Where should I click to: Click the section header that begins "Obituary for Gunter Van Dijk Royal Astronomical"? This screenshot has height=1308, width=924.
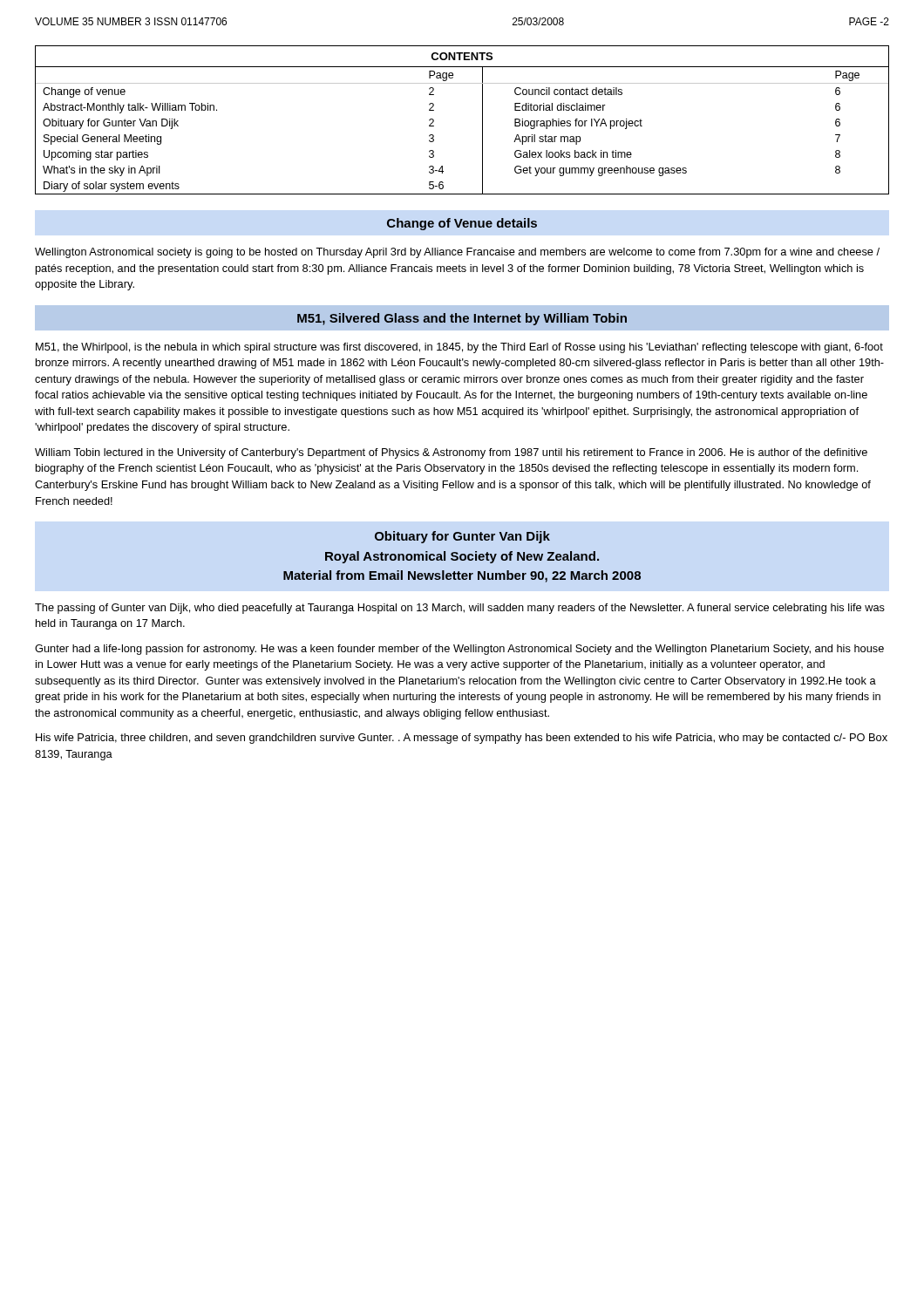tap(462, 556)
